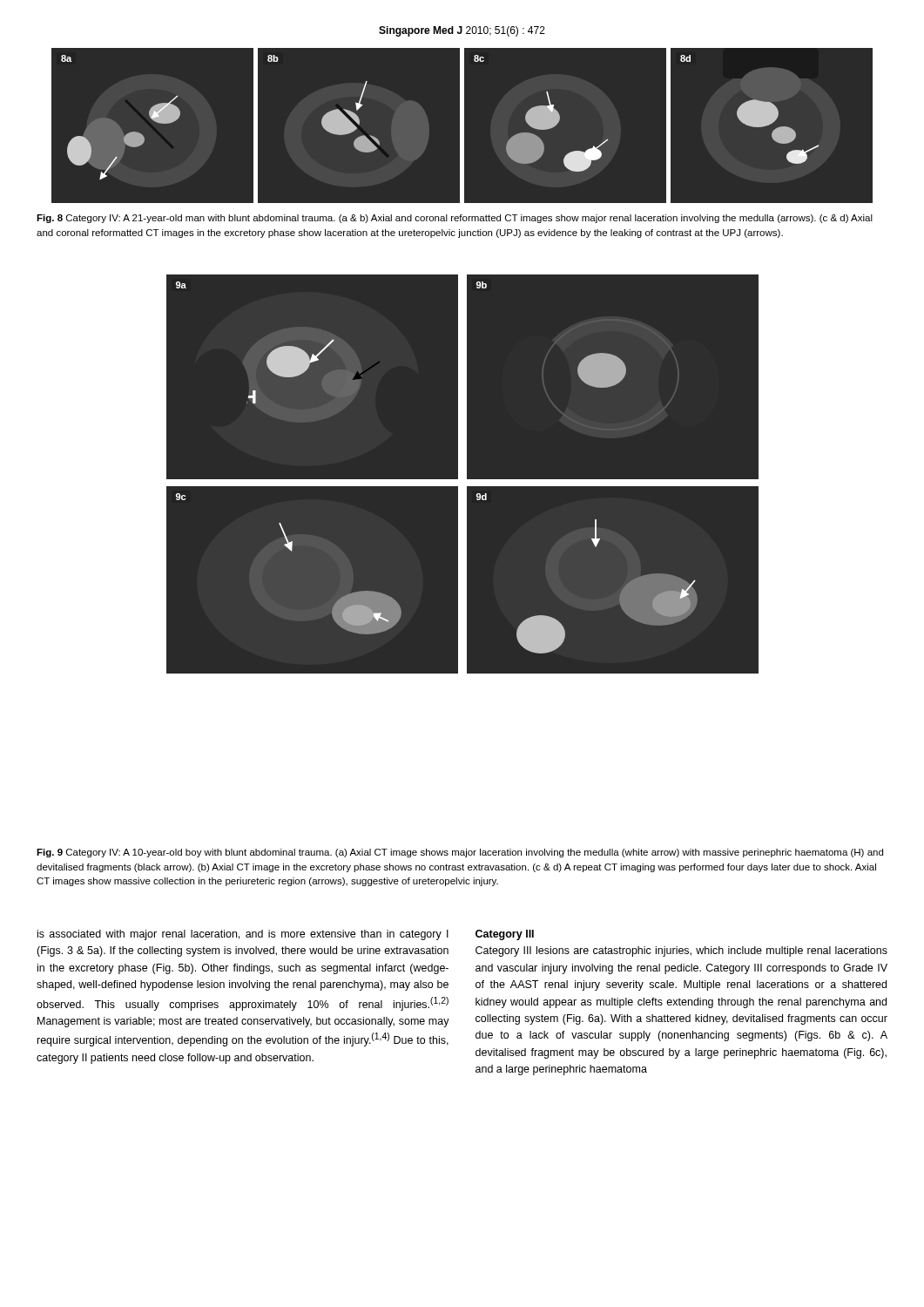Click on the text block that reads "Category III lesions are catastrophic injuries, which include"

pos(681,1010)
